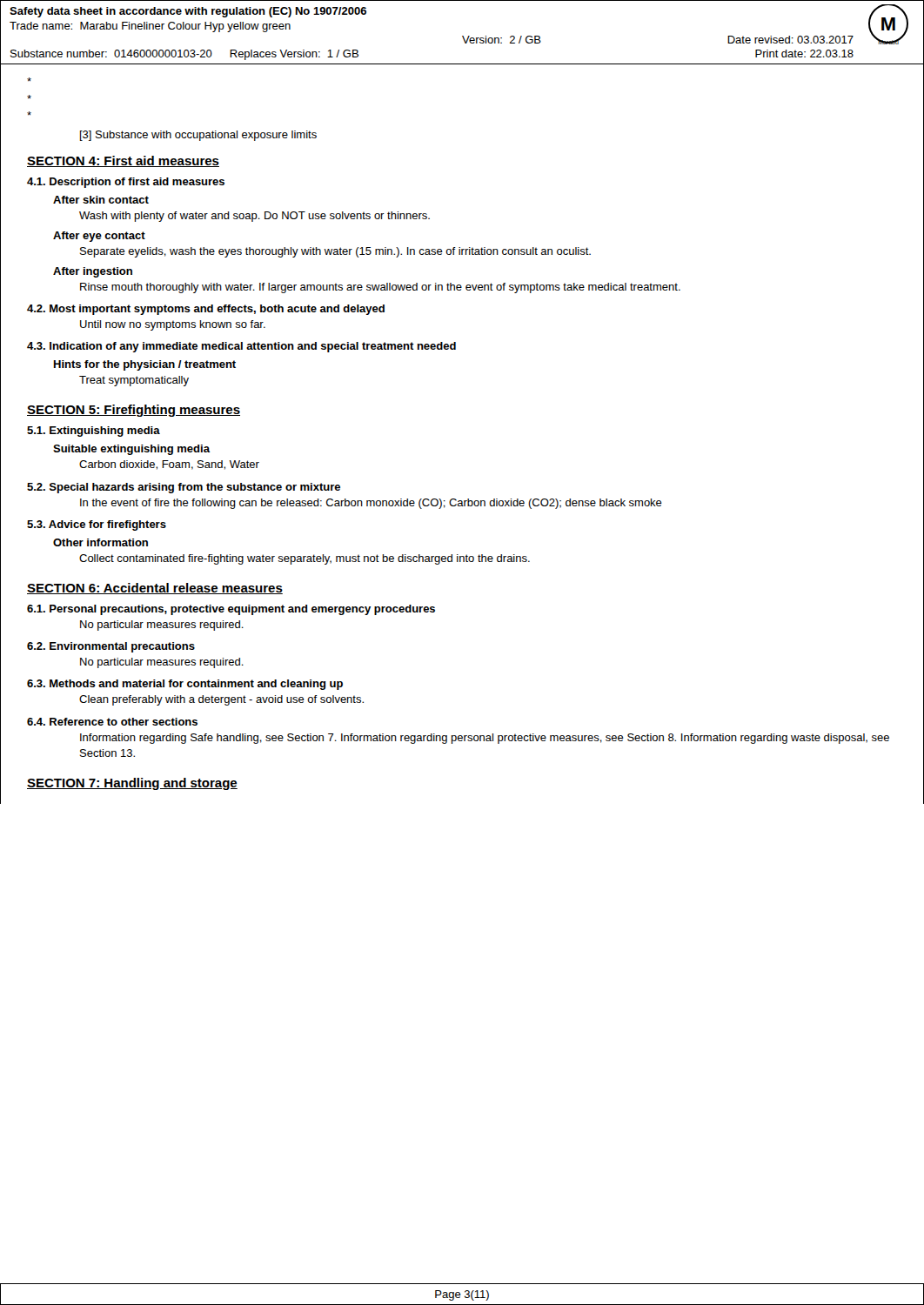Navigate to the passage starting "4.3. Indication of"
Screen dimensions: 1305x924
[242, 346]
